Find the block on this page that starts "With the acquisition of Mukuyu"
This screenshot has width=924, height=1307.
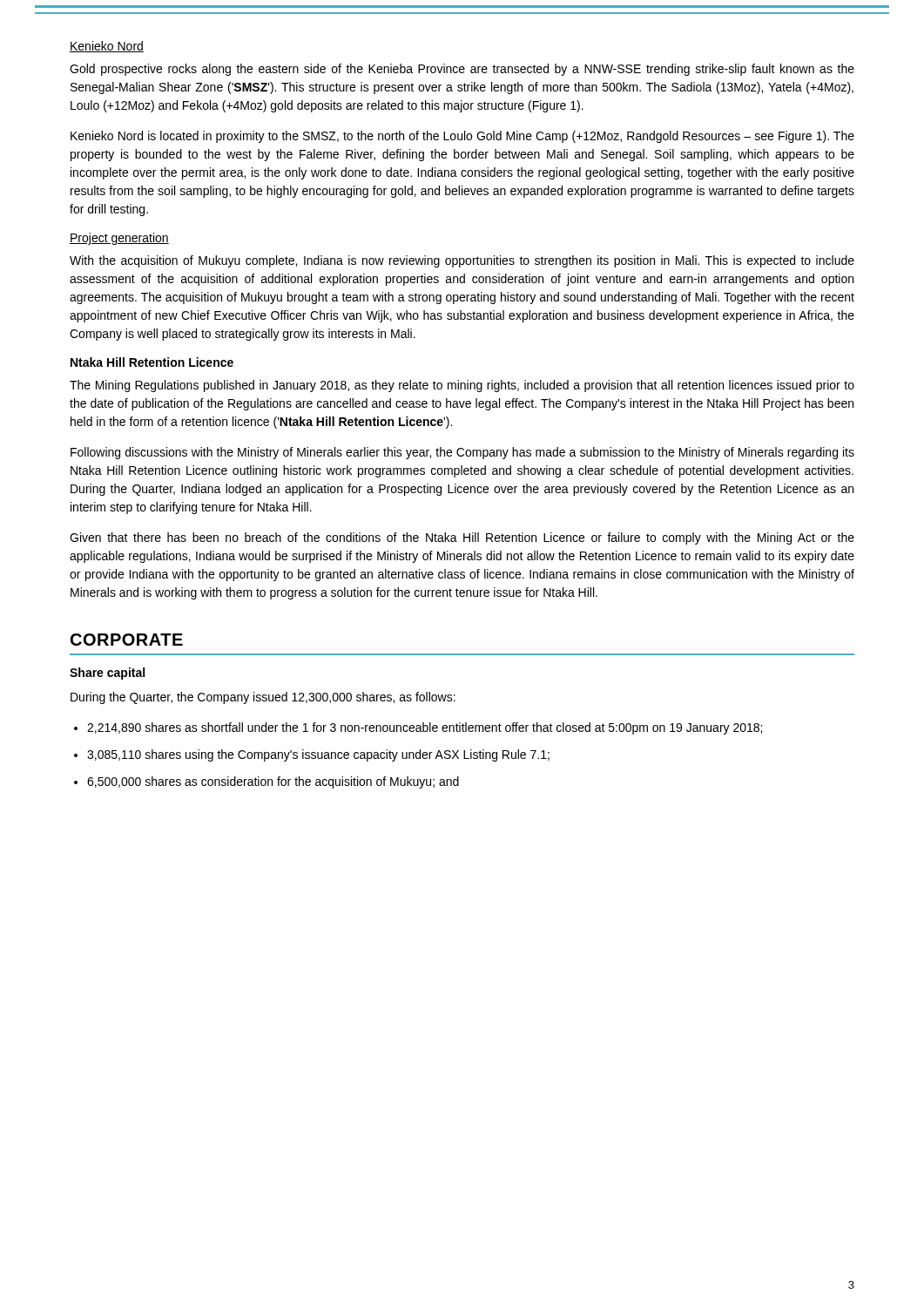[462, 298]
